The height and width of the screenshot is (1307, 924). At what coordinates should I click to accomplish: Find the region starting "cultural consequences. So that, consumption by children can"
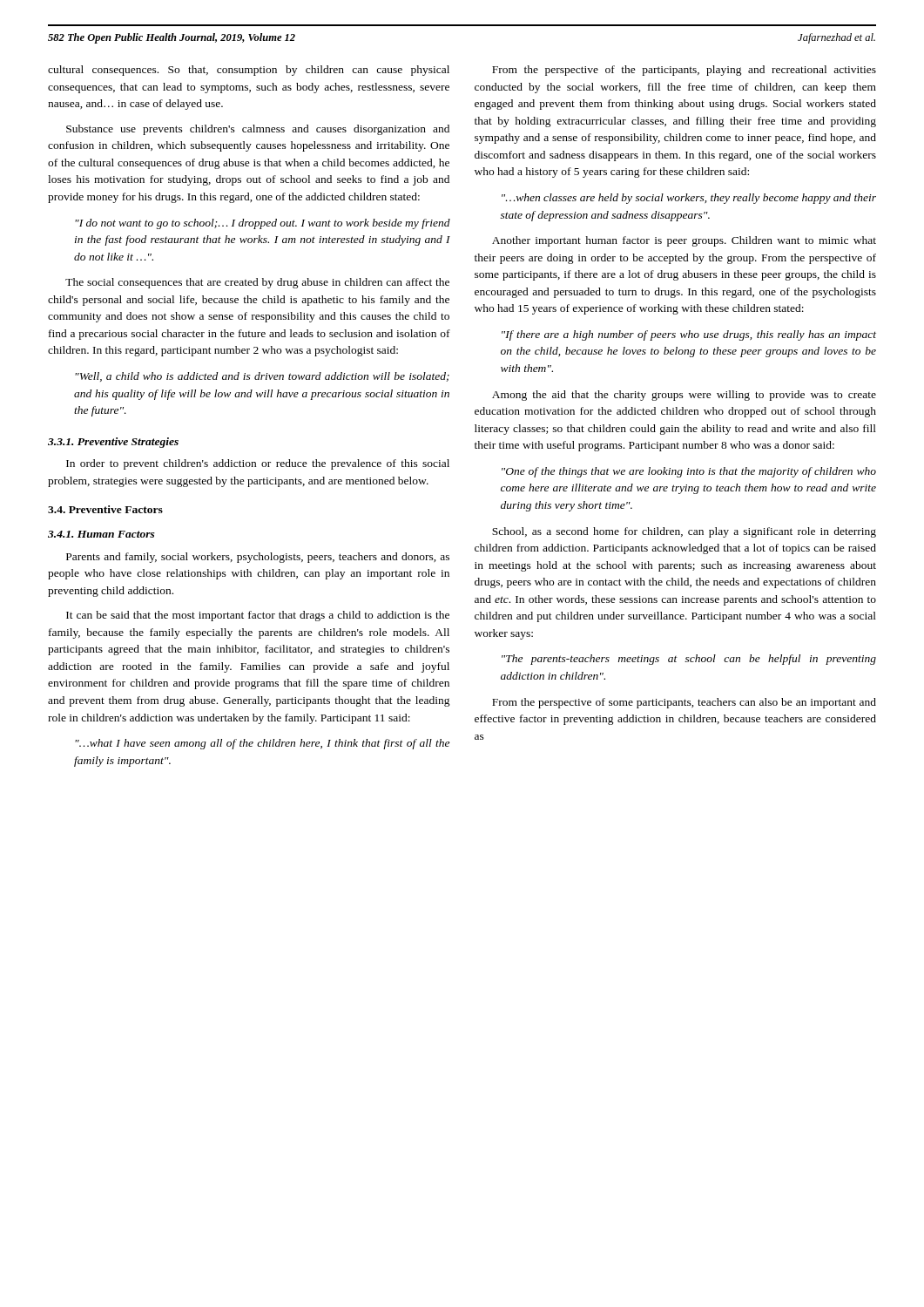(x=249, y=87)
